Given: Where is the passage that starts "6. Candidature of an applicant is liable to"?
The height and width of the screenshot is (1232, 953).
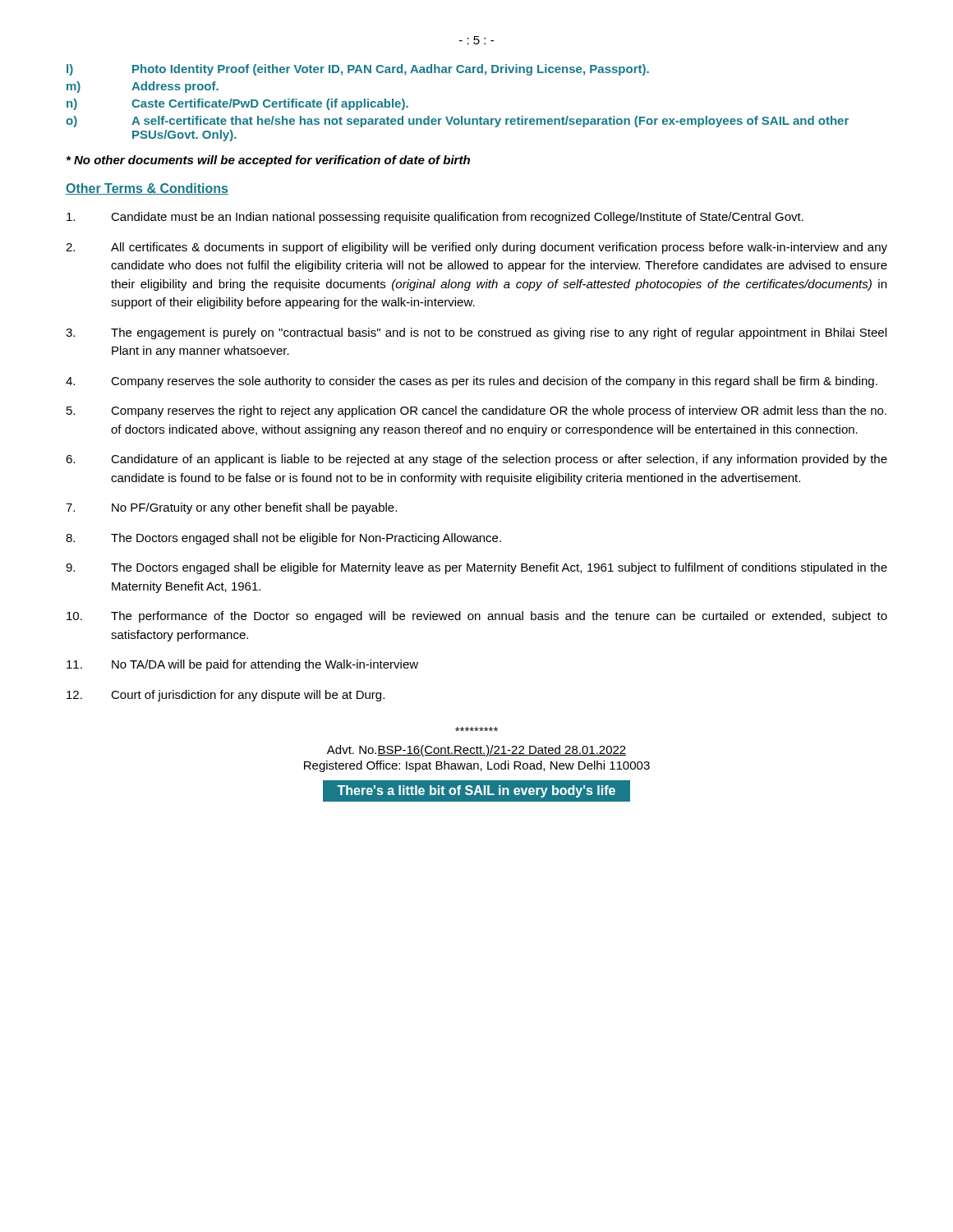Looking at the screenshot, I should (476, 469).
